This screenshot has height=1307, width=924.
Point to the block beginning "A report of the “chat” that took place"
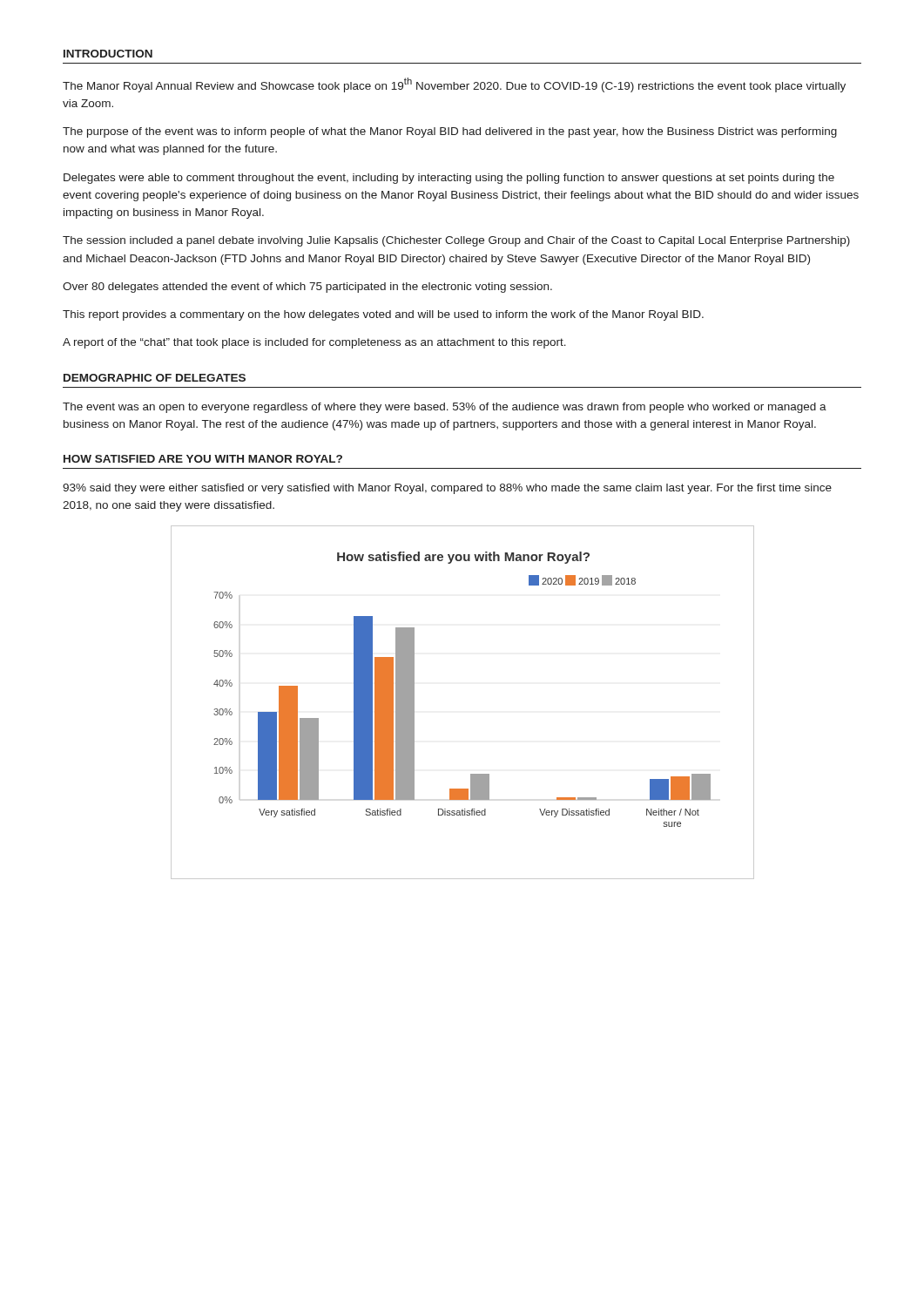(x=315, y=342)
